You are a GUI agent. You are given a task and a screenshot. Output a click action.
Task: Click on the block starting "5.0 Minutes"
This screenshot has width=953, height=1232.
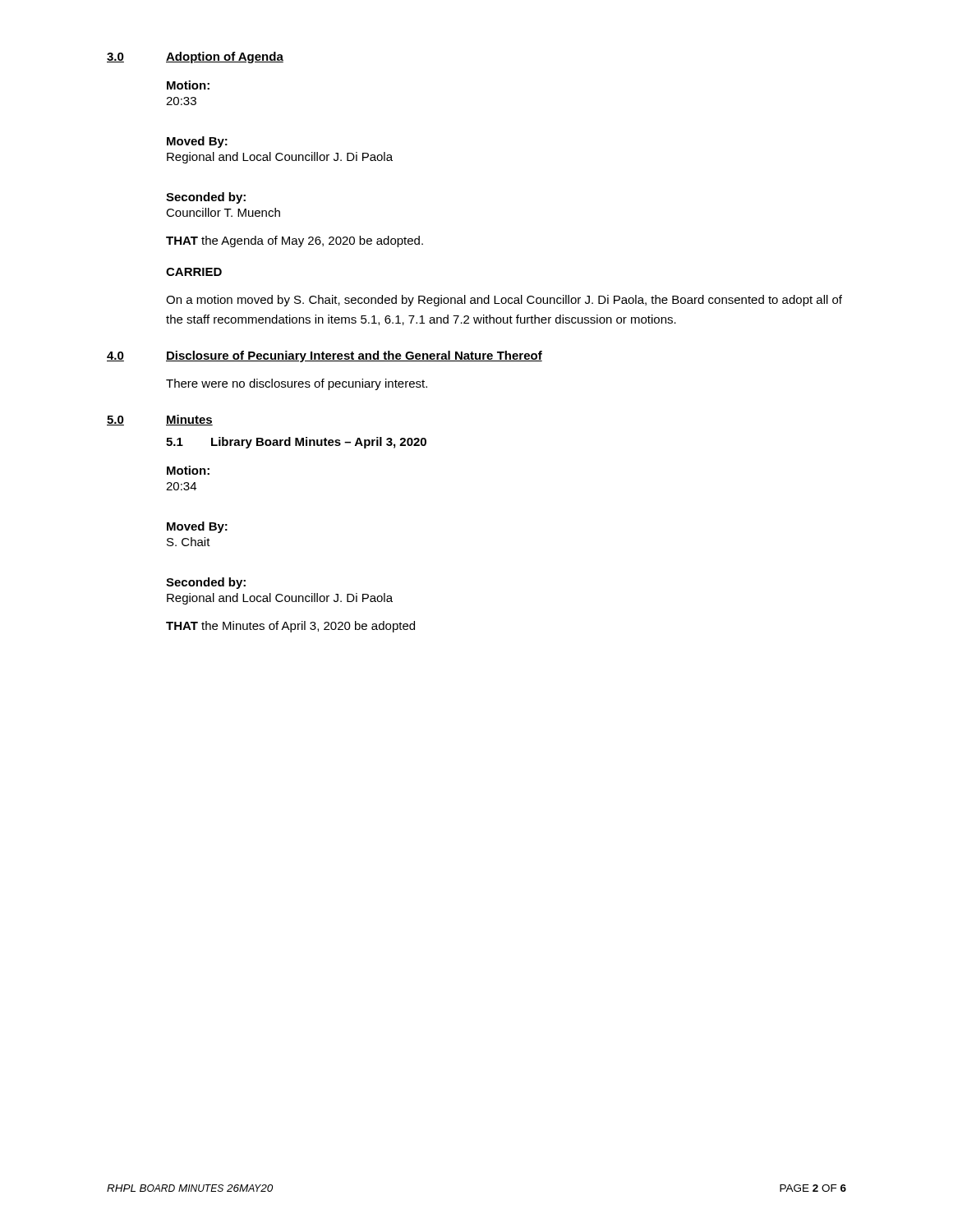pyautogui.click(x=160, y=419)
